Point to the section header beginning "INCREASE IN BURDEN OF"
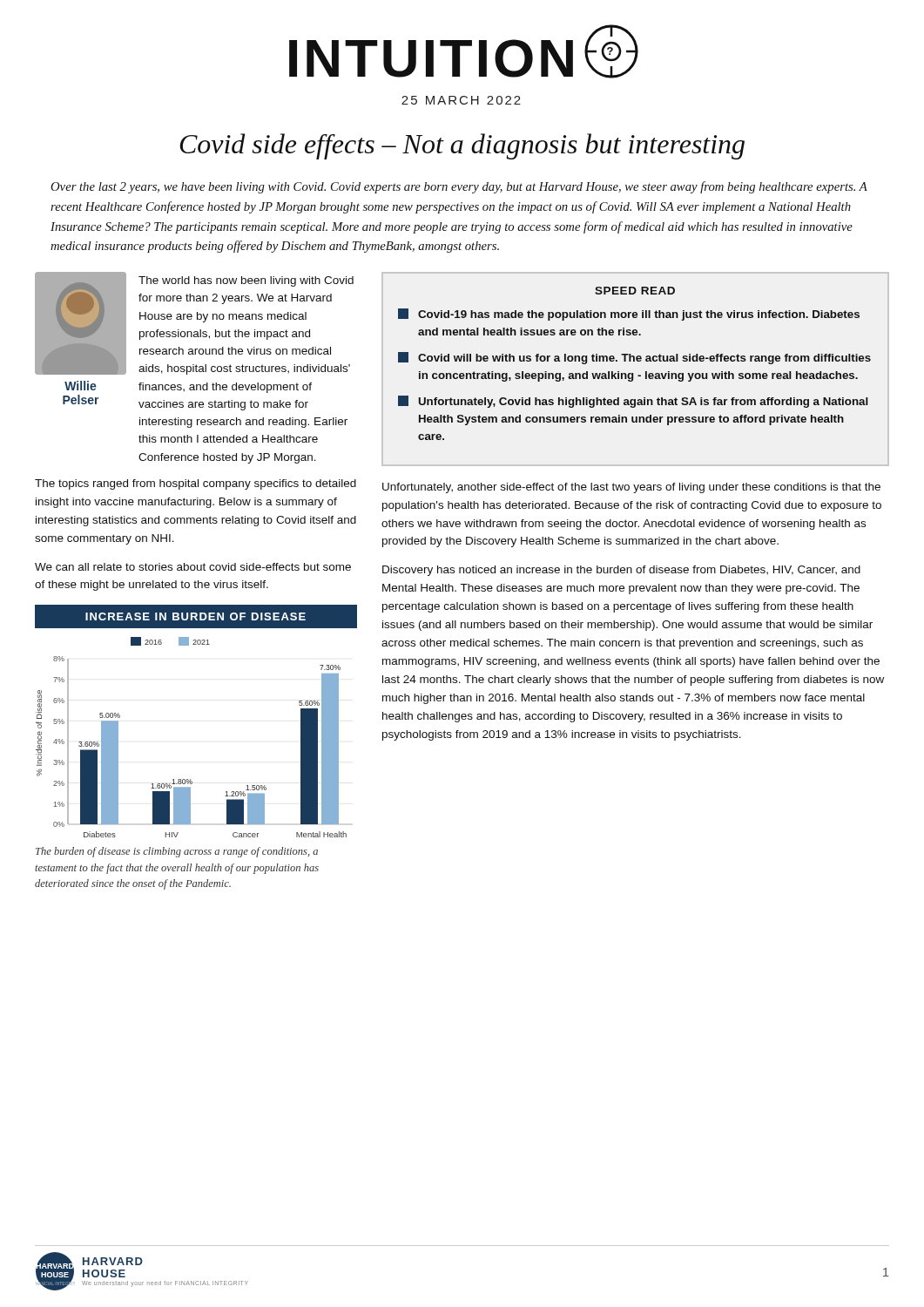Viewport: 924px width, 1307px height. 196,617
